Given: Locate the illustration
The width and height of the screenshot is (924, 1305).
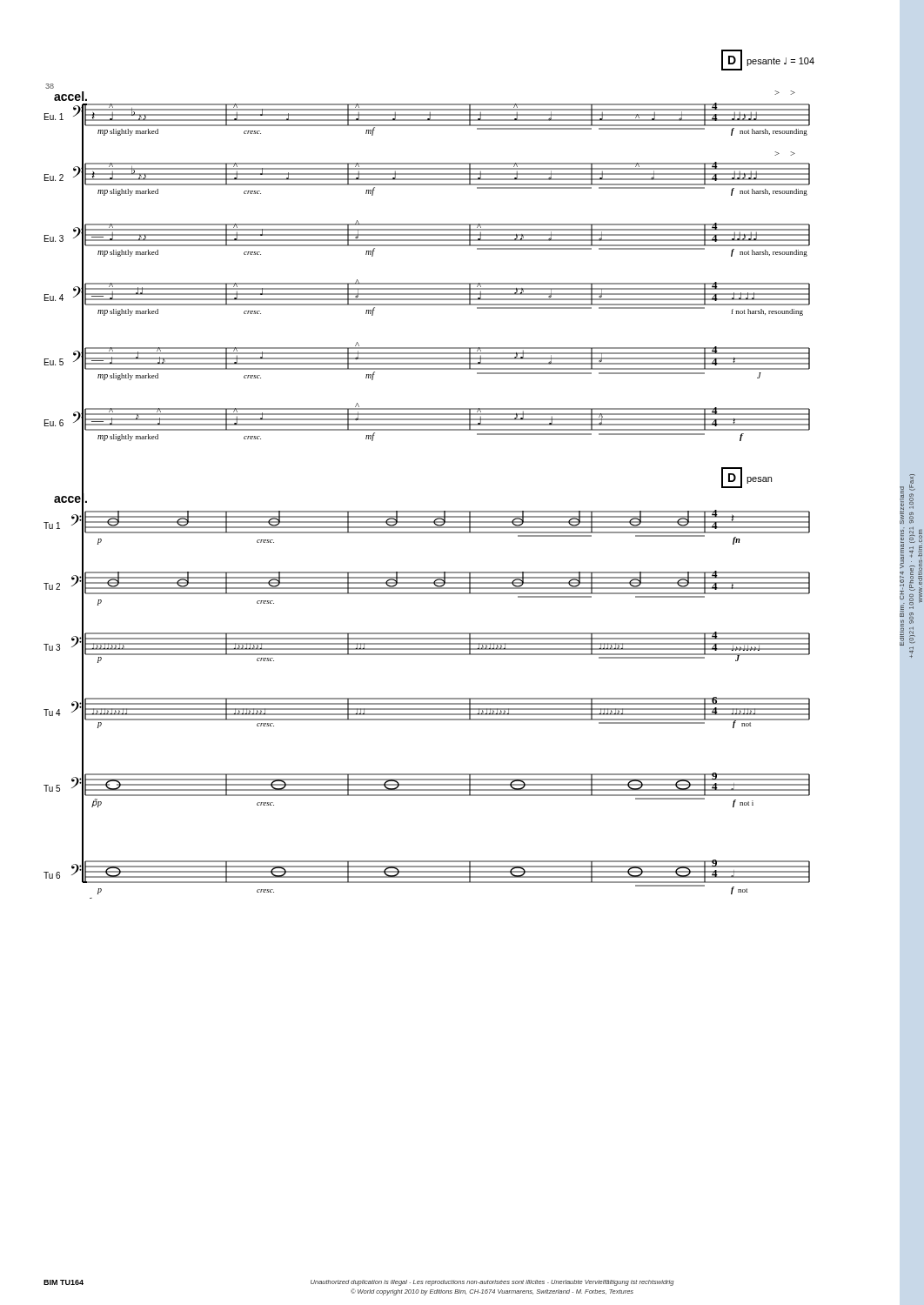Looking at the screenshot, I should (470, 648).
